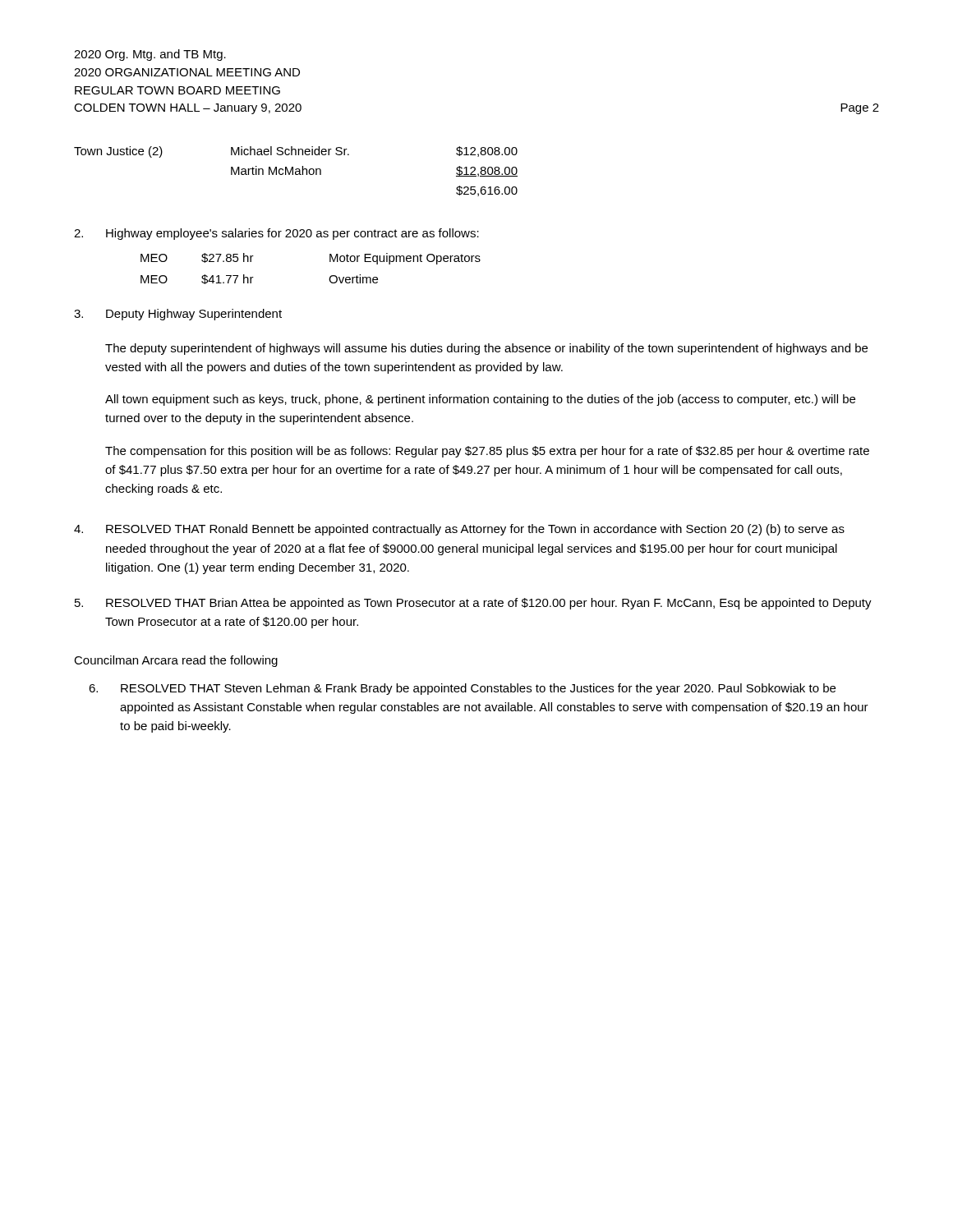Screen dimensions: 1232x953
Task: Locate the block starting "6. RESOLVED THAT Steven Lehman &"
Action: [476, 707]
